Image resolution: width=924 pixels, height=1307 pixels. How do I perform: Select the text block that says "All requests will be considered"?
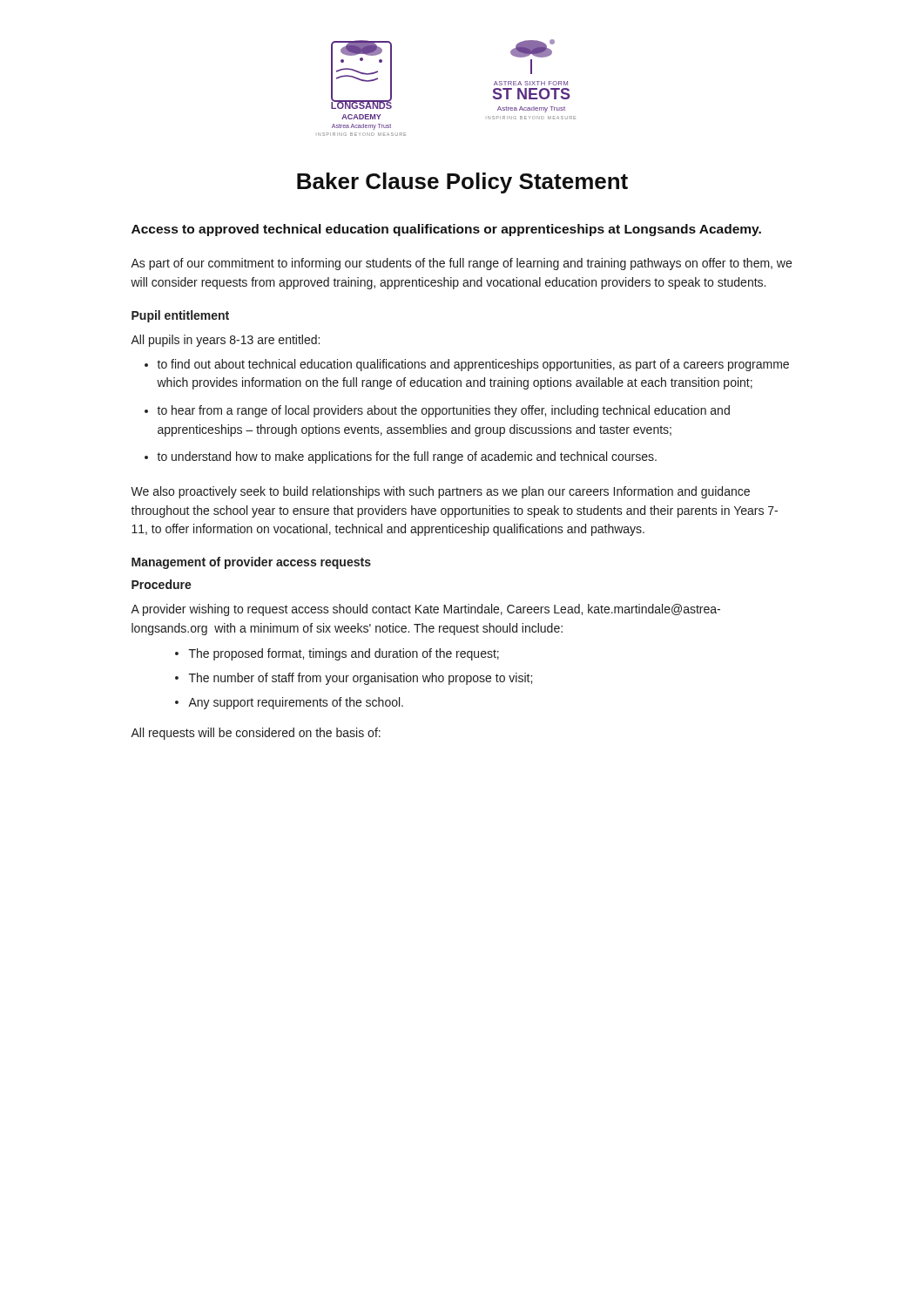[256, 733]
